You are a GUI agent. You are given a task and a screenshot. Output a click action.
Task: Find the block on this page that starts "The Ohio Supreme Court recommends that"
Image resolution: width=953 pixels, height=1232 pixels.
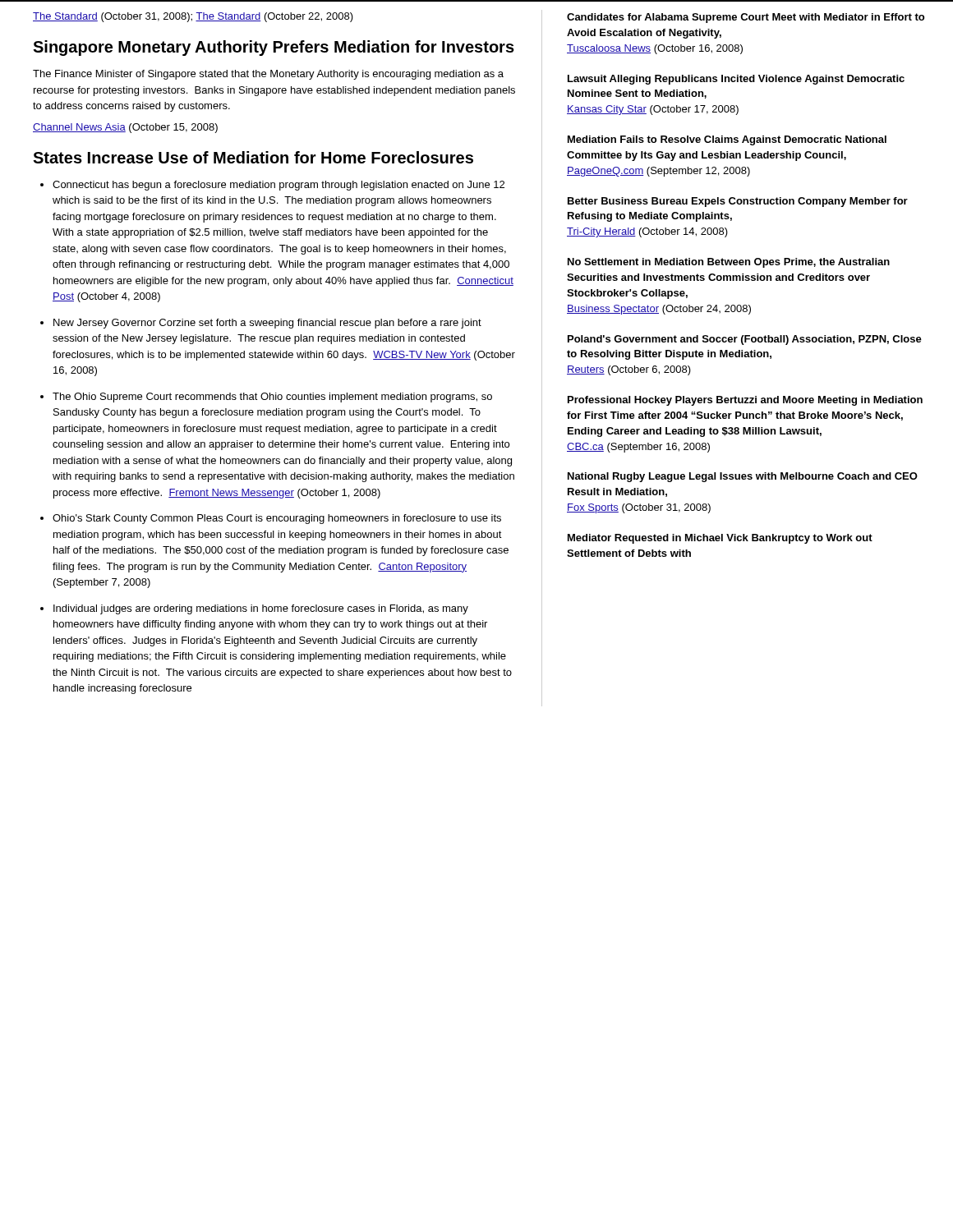pyautogui.click(x=284, y=444)
